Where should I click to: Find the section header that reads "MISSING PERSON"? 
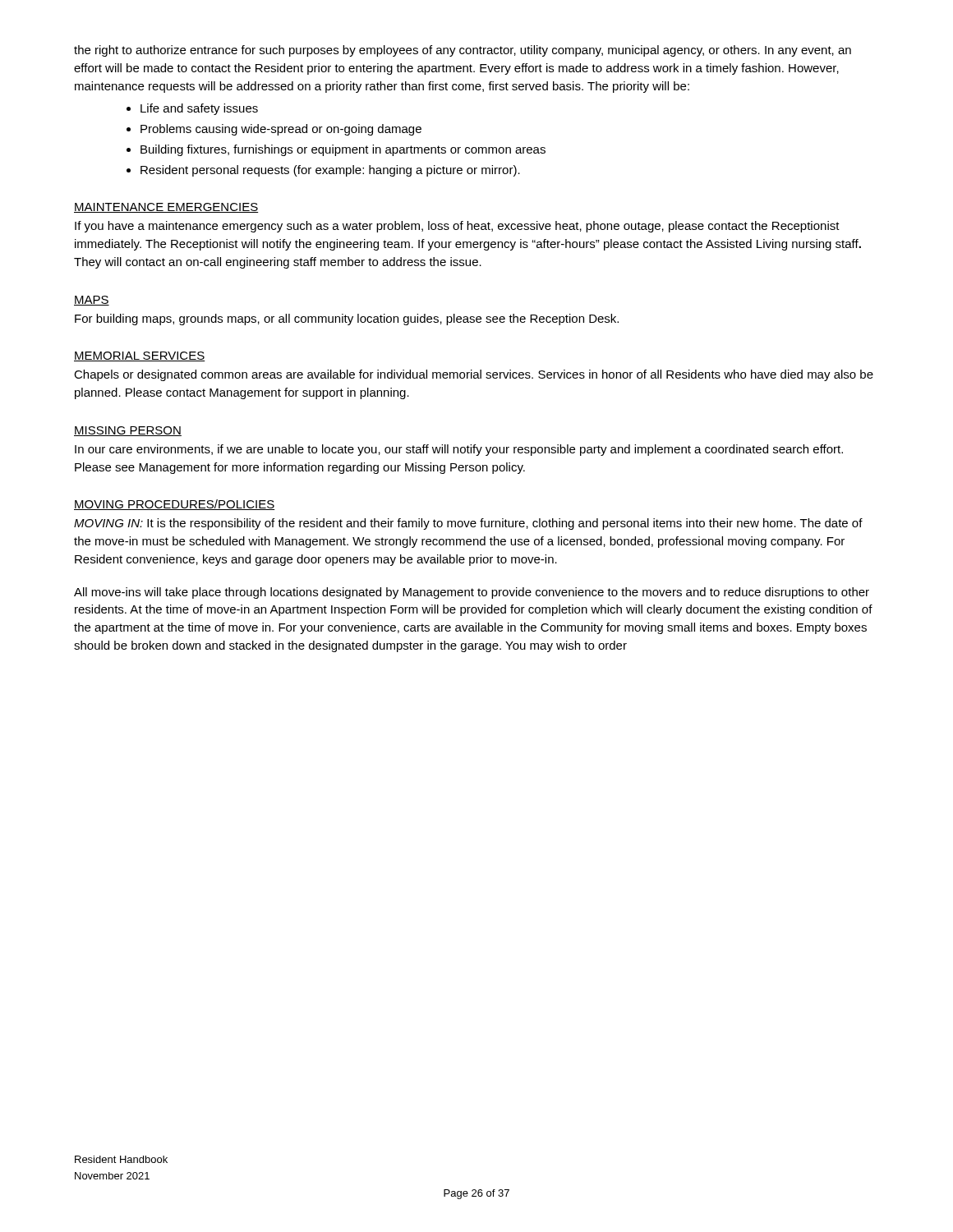[128, 430]
